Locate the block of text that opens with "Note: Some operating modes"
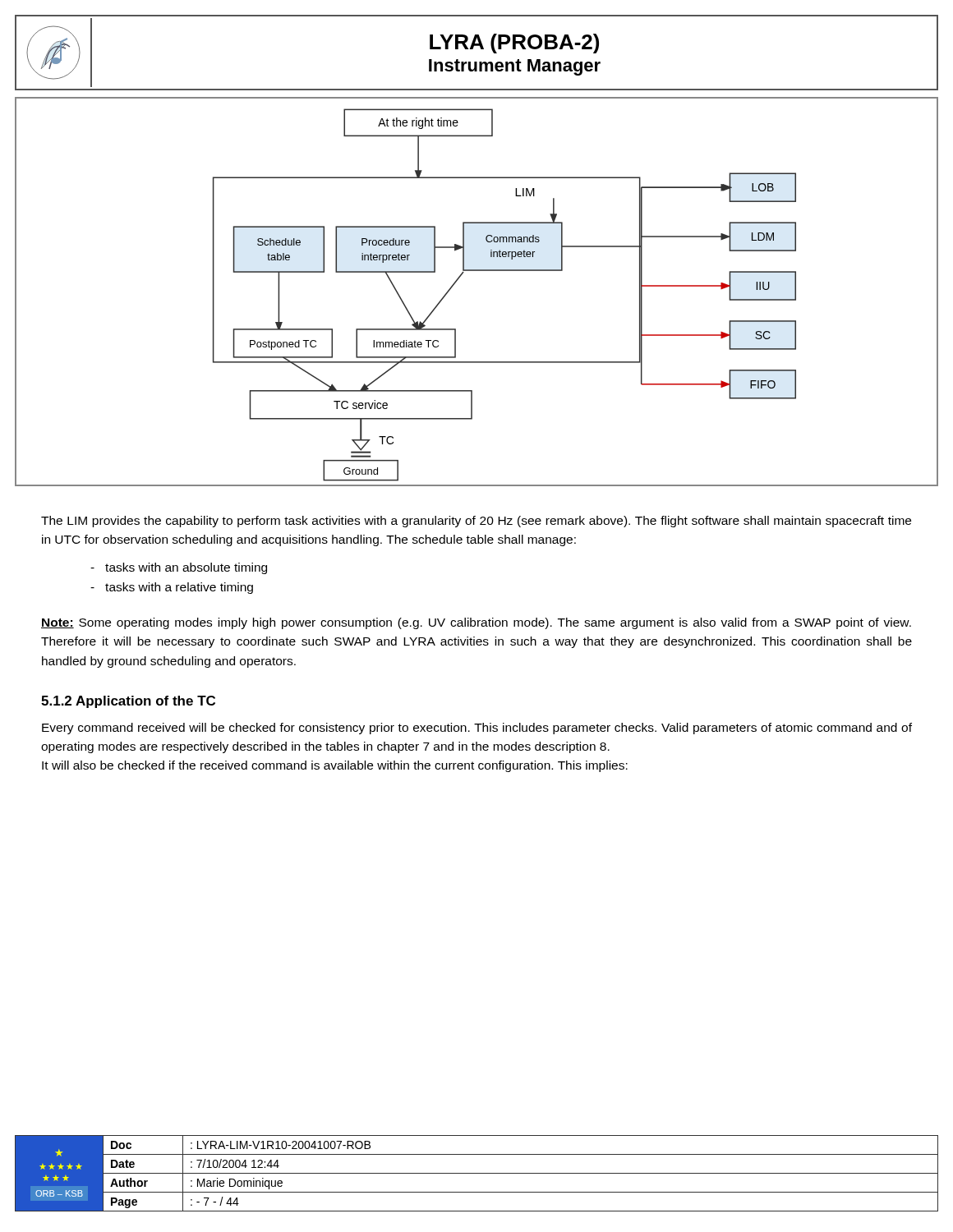 tap(476, 641)
